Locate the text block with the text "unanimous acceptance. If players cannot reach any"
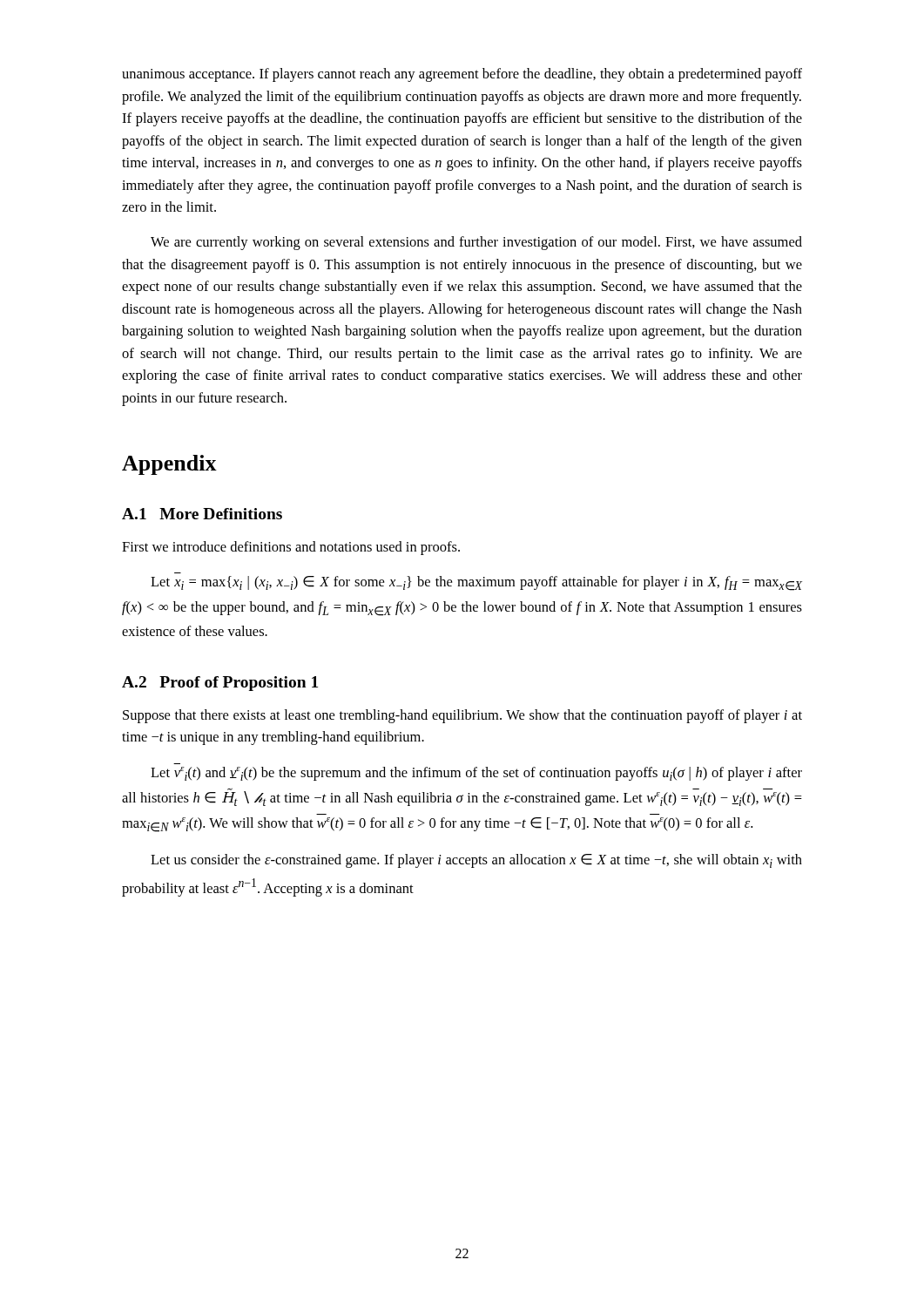Screen dimensions: 1307x924 [462, 141]
